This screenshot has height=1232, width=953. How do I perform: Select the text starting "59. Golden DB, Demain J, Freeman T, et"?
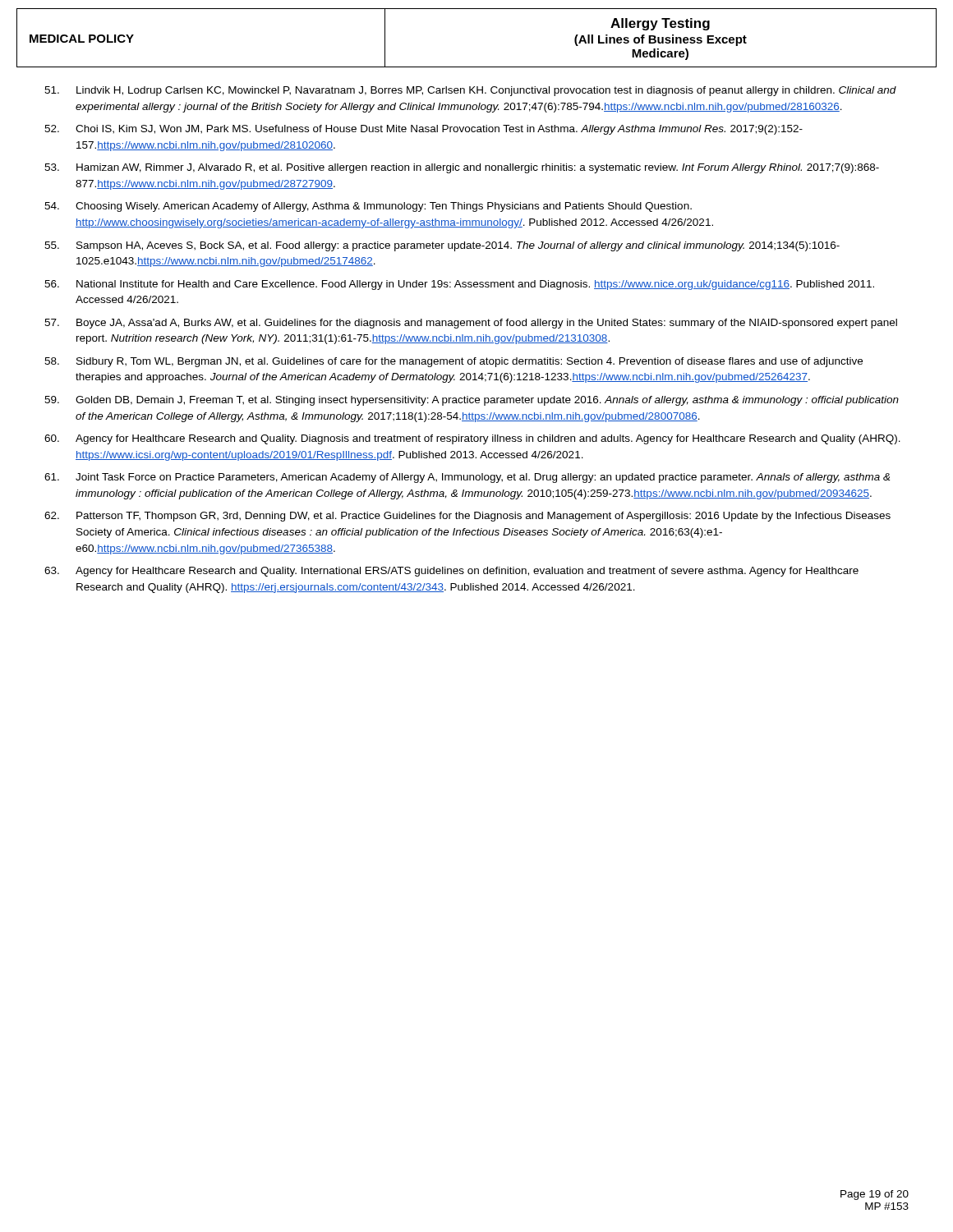476,408
